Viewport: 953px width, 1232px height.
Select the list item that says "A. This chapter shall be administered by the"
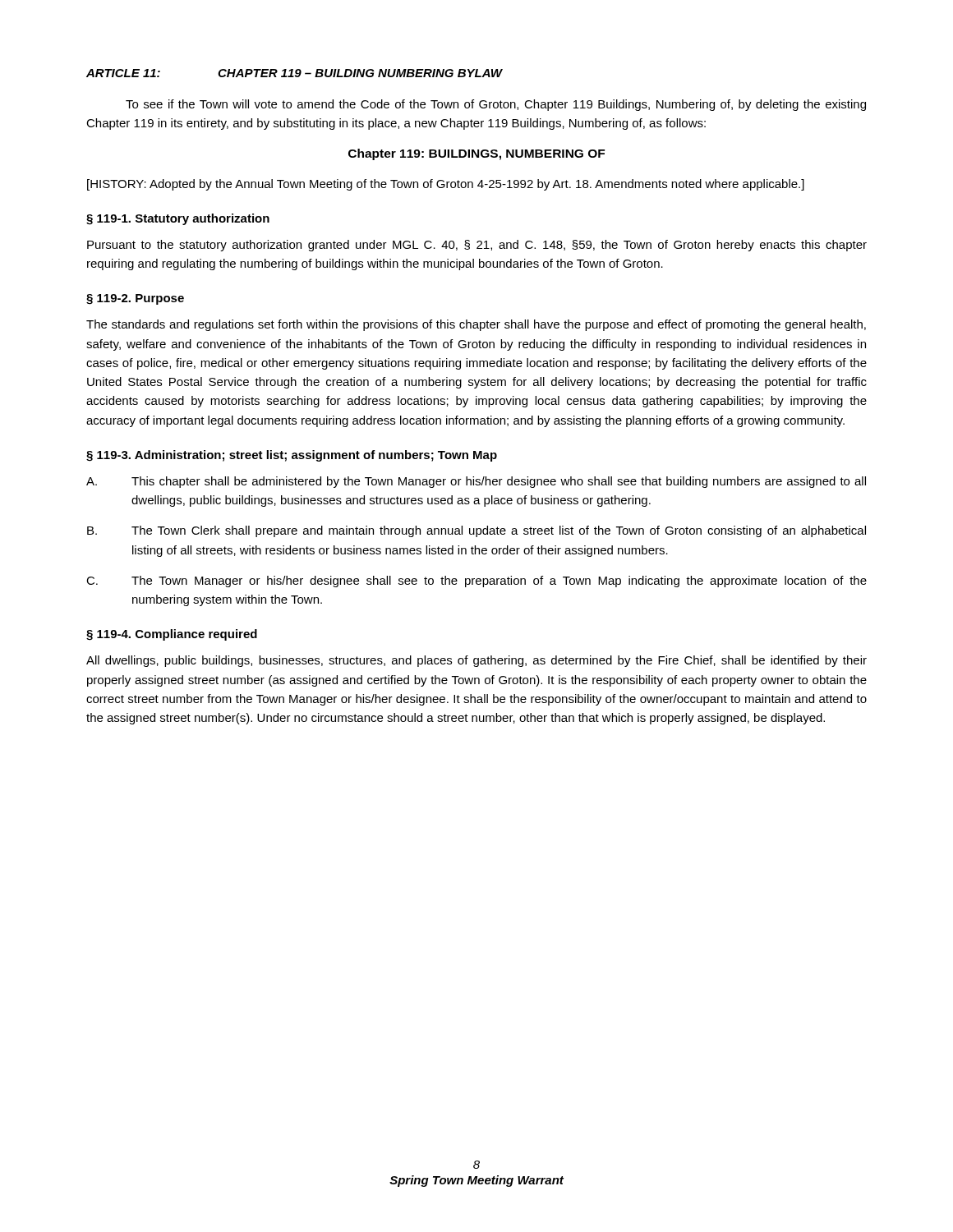click(x=476, y=490)
